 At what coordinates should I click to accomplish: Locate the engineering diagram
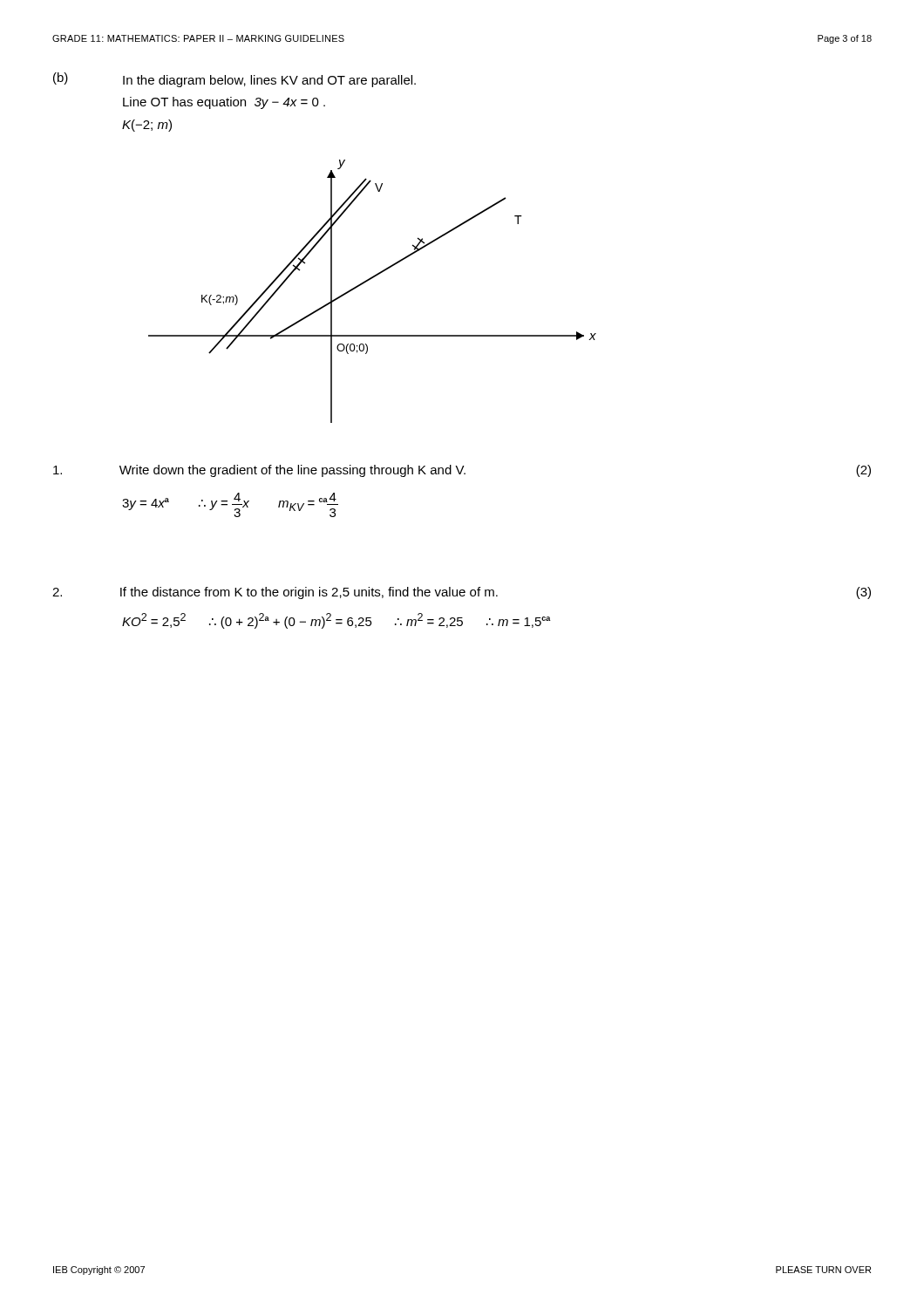[x=384, y=297]
